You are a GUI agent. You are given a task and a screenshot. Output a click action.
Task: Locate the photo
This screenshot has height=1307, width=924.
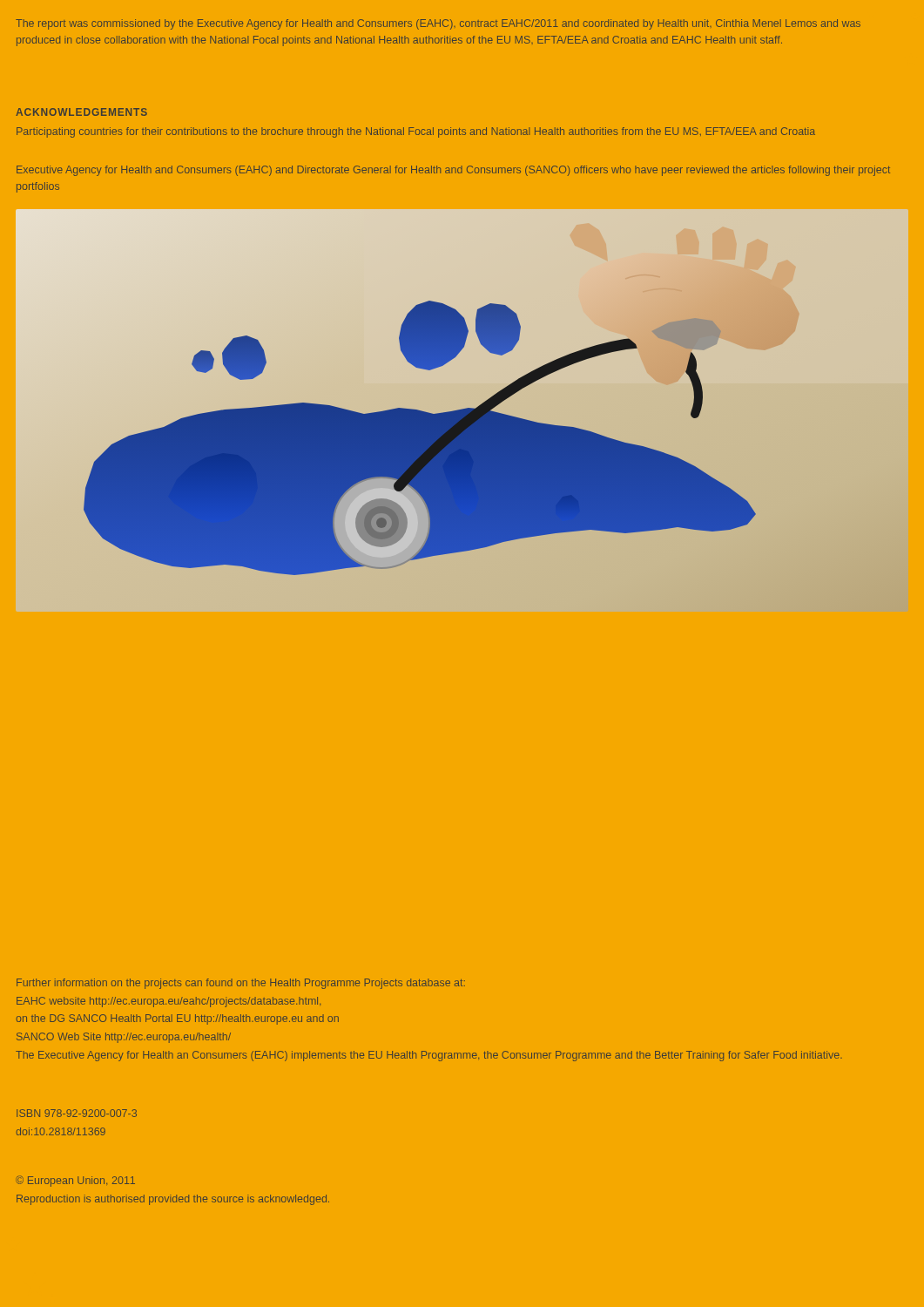462,410
